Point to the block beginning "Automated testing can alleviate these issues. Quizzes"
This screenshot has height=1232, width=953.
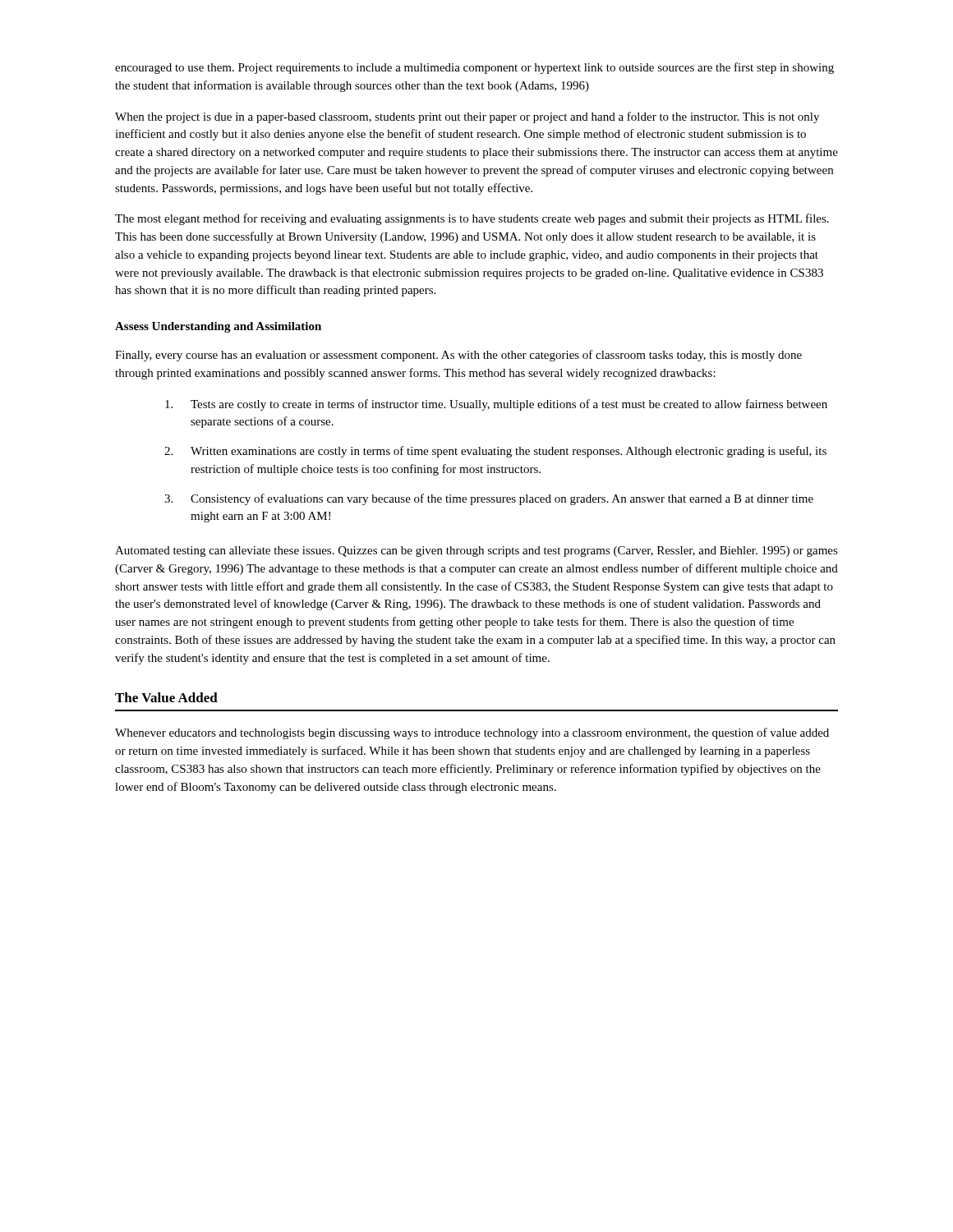click(476, 604)
